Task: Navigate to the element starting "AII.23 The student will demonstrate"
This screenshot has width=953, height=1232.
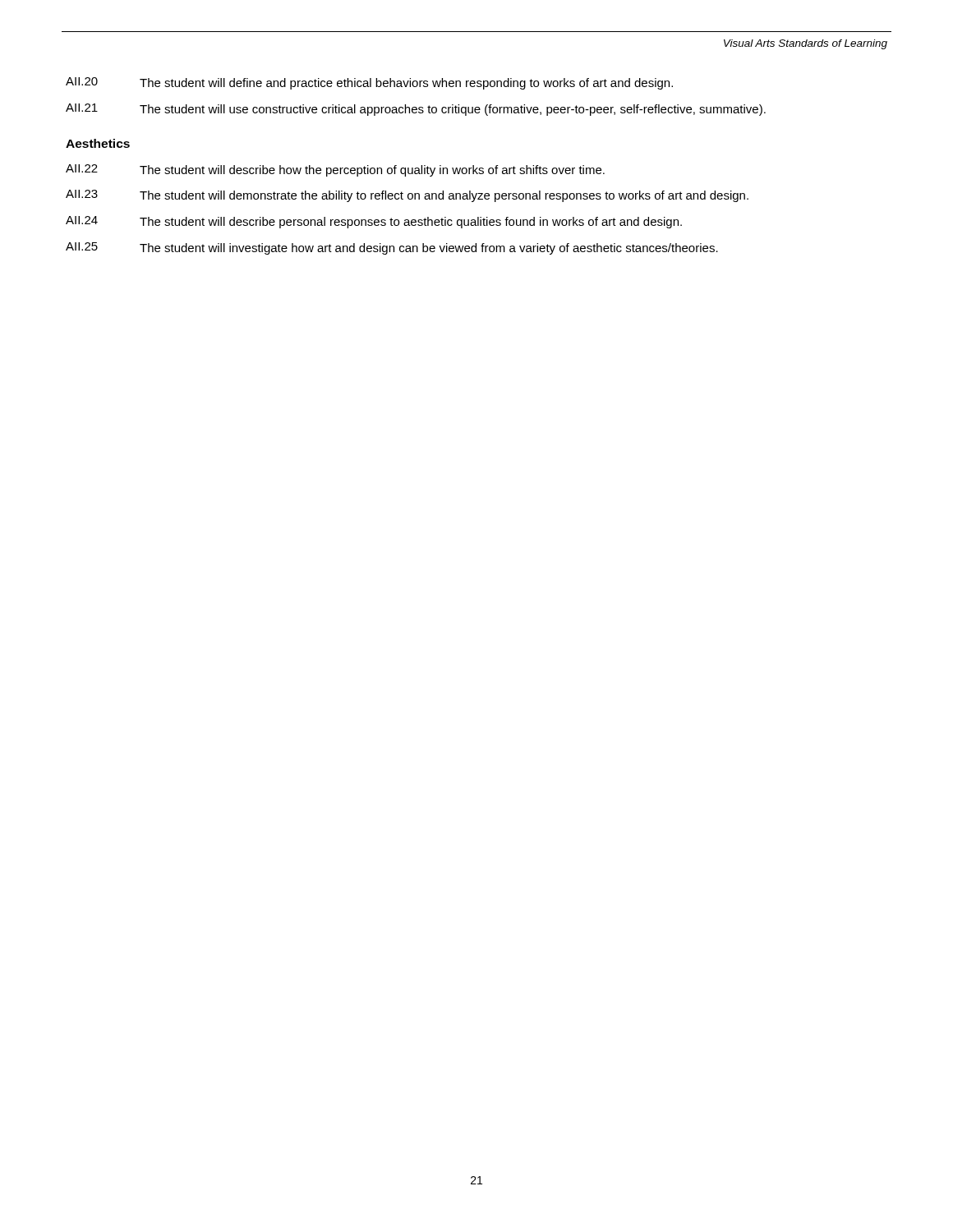Action: point(476,196)
